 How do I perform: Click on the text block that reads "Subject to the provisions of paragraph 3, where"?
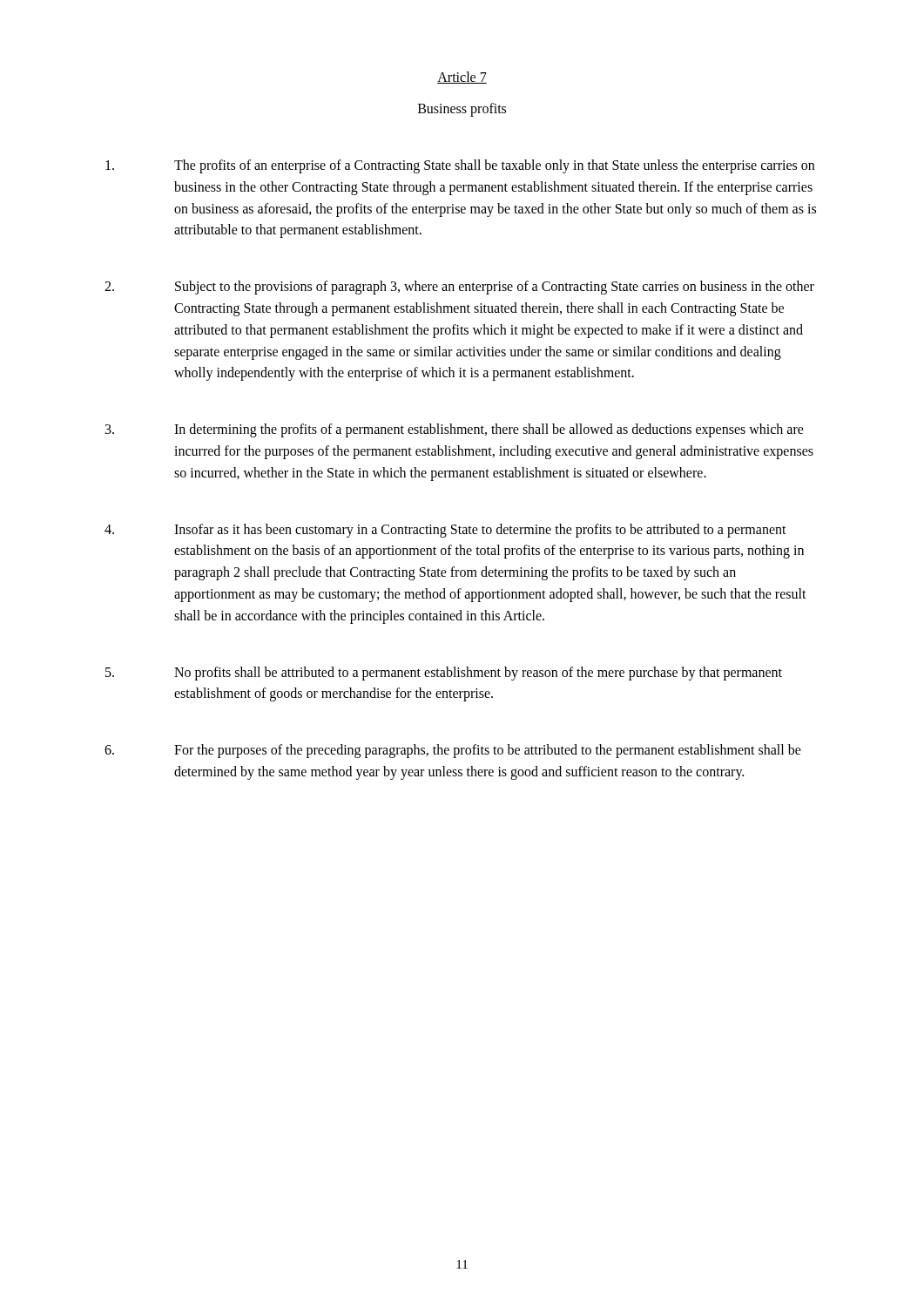(x=462, y=330)
